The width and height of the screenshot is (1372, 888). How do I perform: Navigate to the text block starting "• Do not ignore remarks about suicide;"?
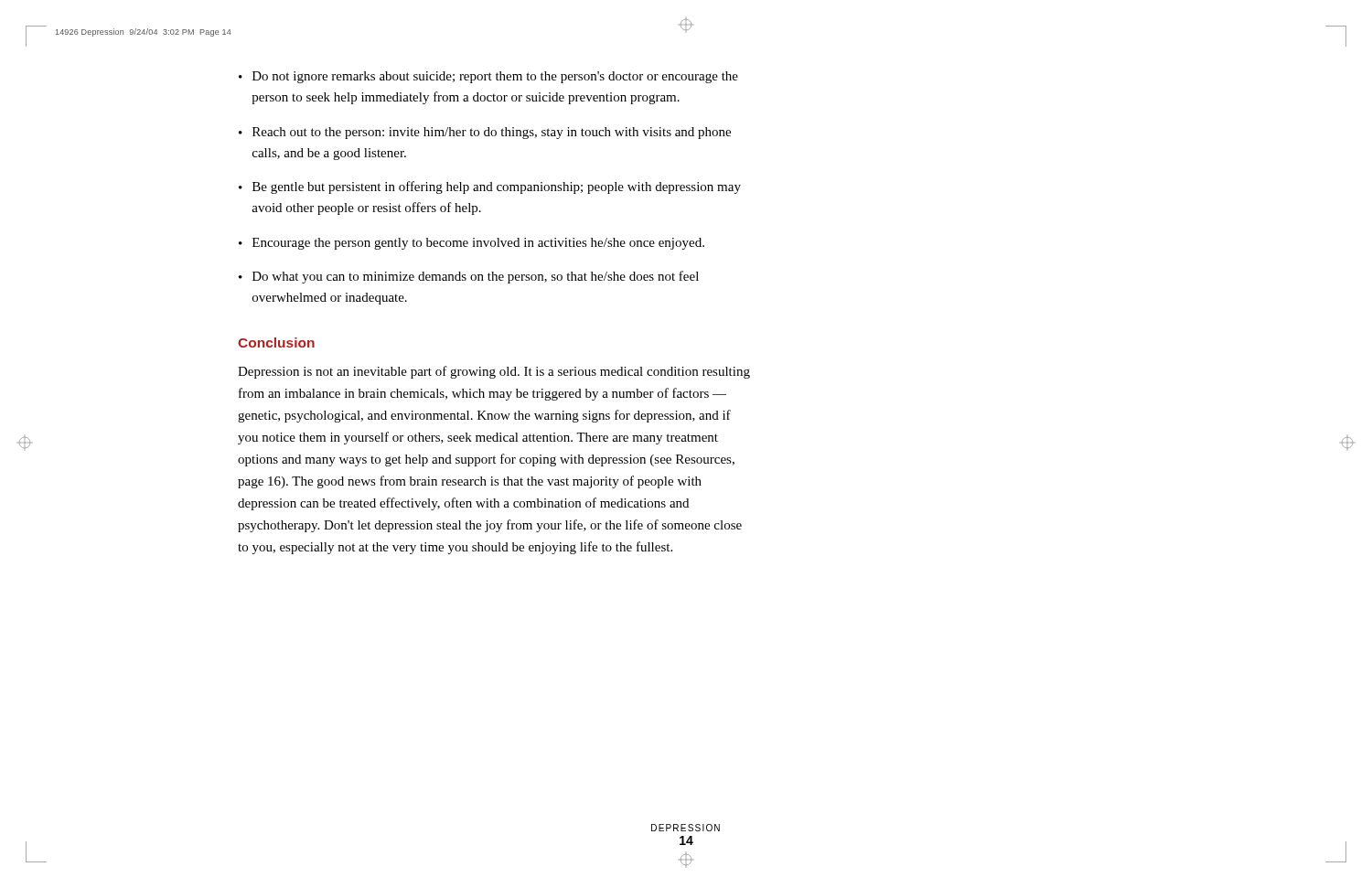[494, 87]
